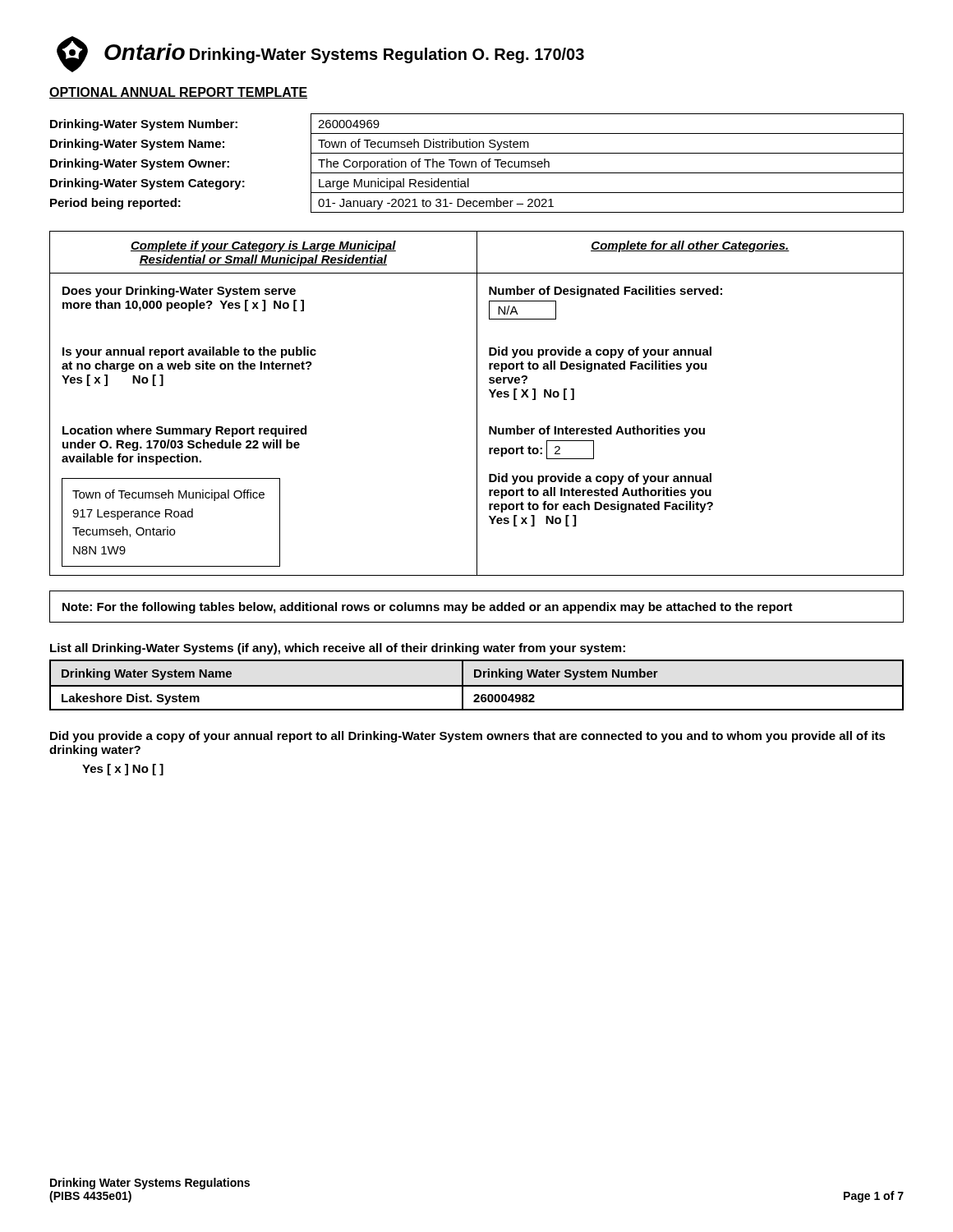This screenshot has width=953, height=1232.
Task: Select the table that reads "Complete if your Category"
Action: (476, 403)
